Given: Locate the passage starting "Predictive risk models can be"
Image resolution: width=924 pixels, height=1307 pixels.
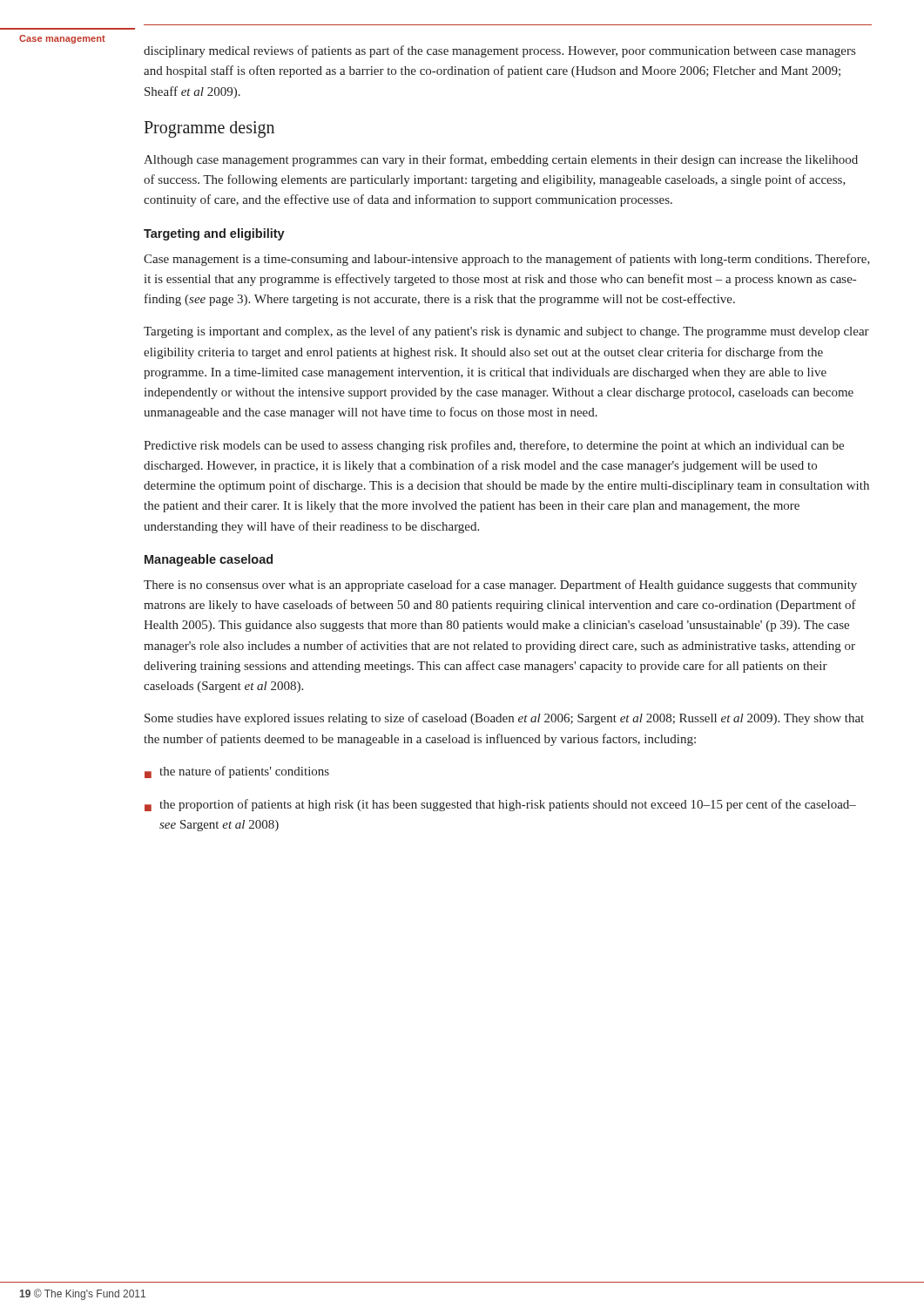Looking at the screenshot, I should 508,486.
